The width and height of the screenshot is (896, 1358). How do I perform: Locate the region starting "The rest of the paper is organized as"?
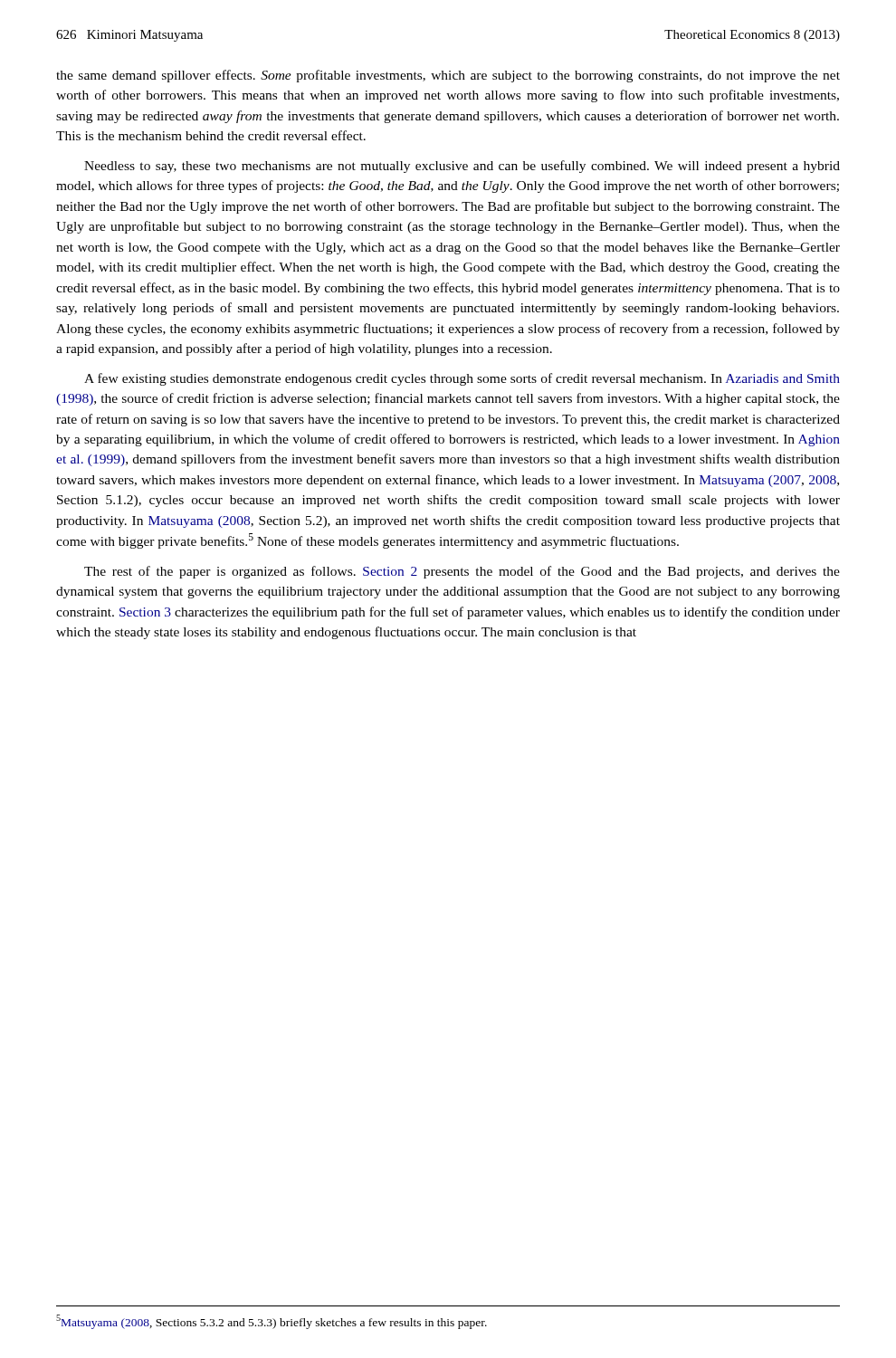tap(448, 602)
